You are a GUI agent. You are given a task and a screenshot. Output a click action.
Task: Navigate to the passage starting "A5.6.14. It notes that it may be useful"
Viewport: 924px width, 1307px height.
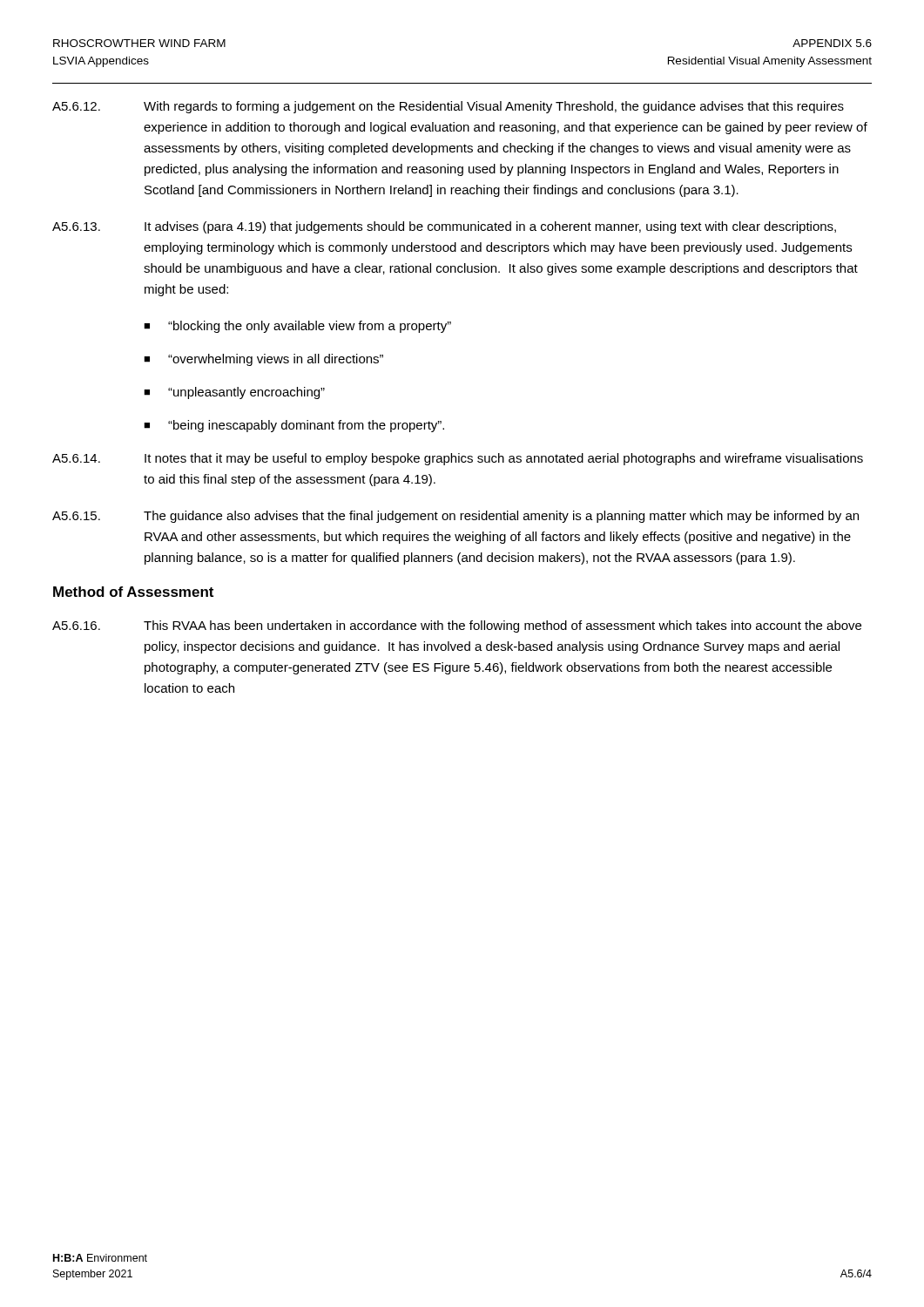(462, 469)
